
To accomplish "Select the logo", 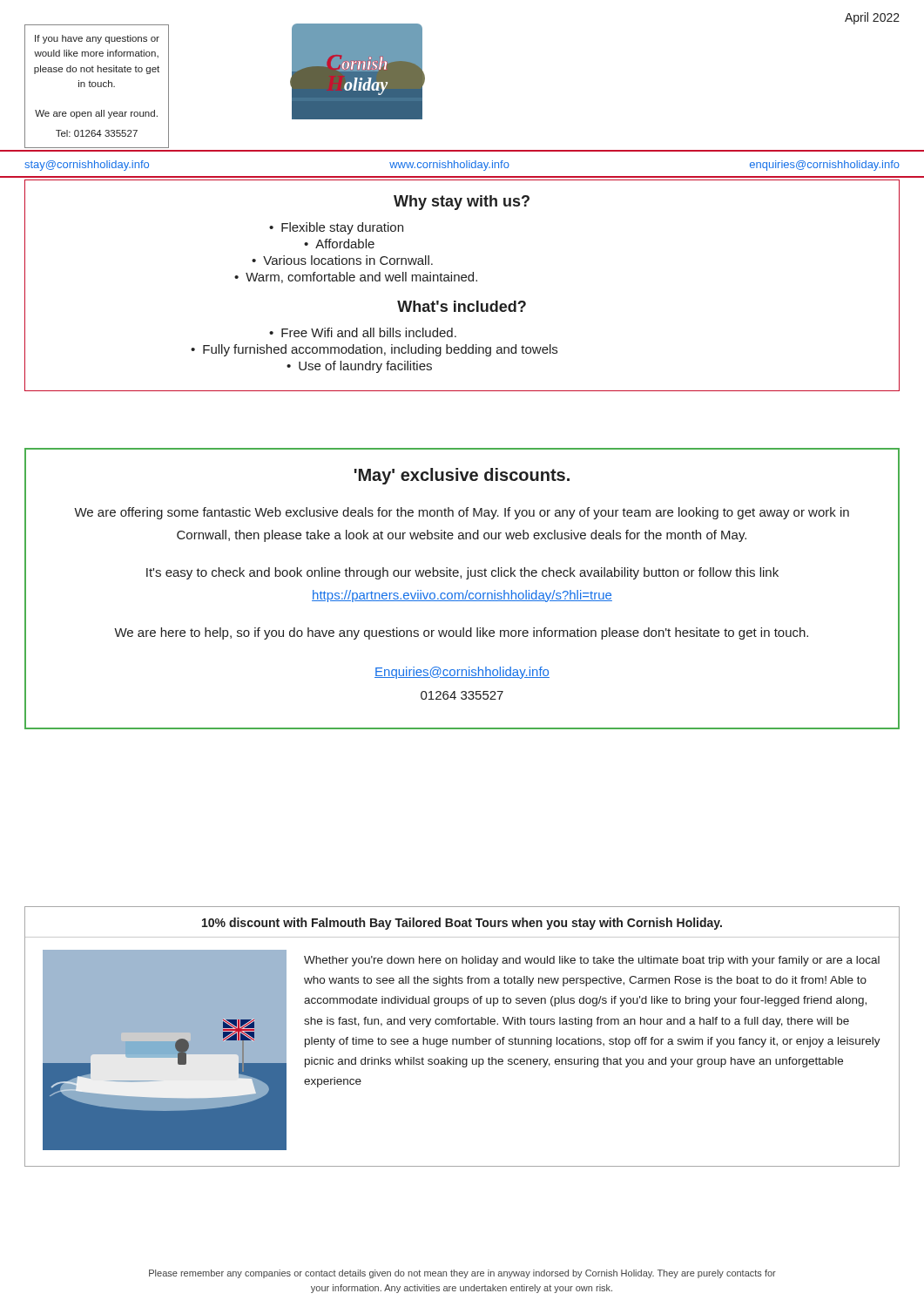I will click(x=357, y=81).
